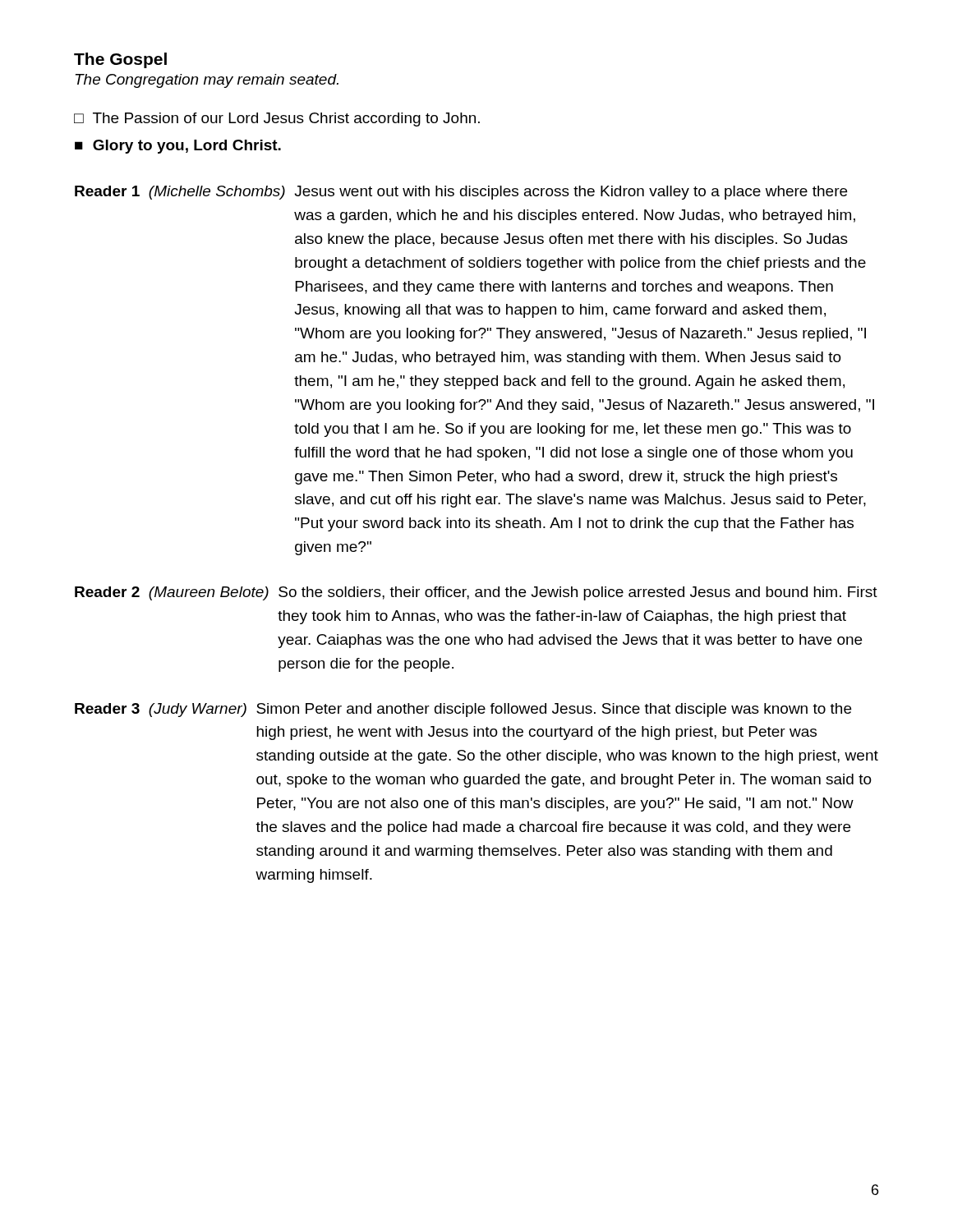Click on the text block with the text "■ Glory to you,"
Image resolution: width=953 pixels, height=1232 pixels.
(x=178, y=145)
